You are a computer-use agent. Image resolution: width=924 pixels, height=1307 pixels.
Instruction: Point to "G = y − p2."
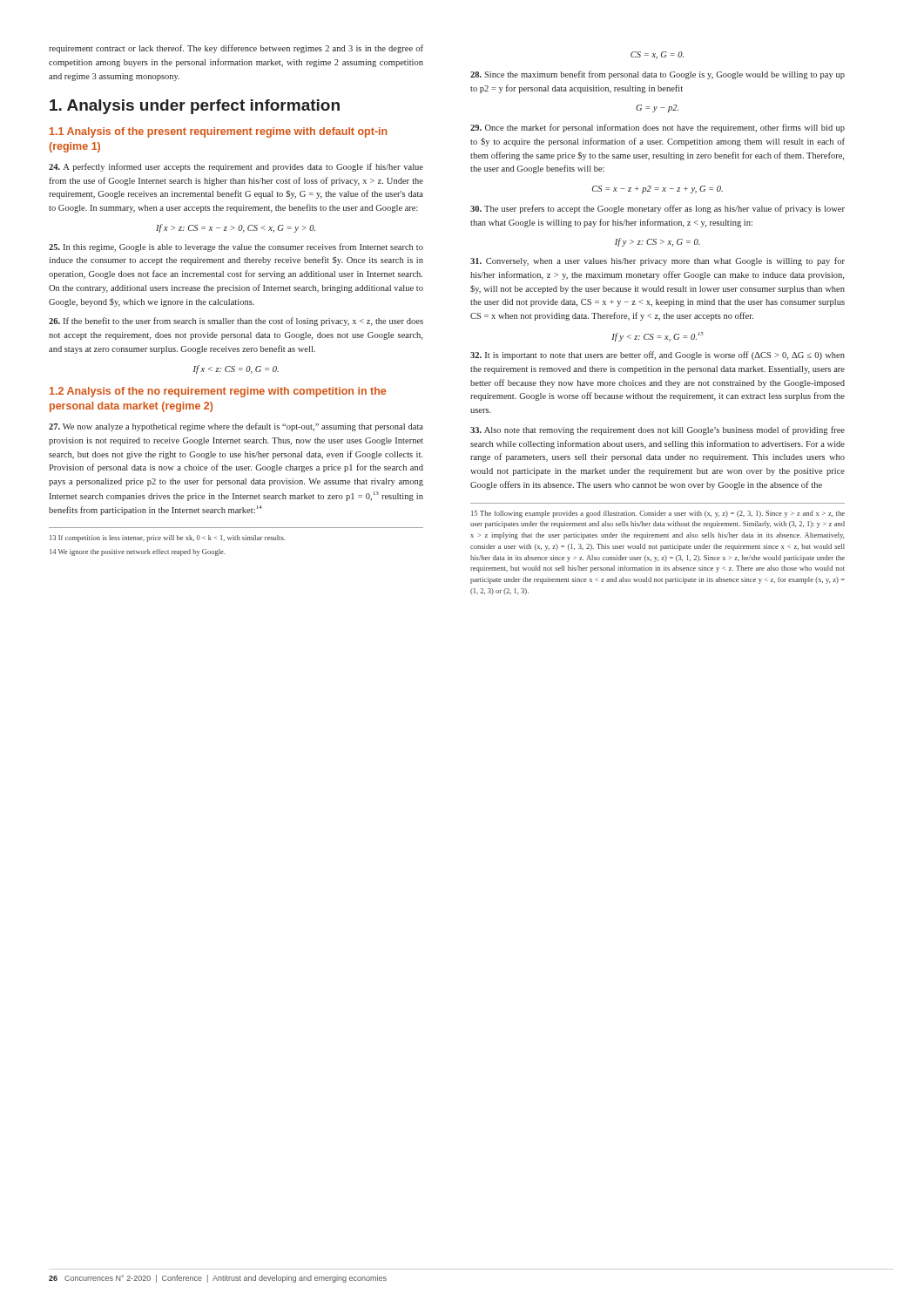pyautogui.click(x=658, y=108)
